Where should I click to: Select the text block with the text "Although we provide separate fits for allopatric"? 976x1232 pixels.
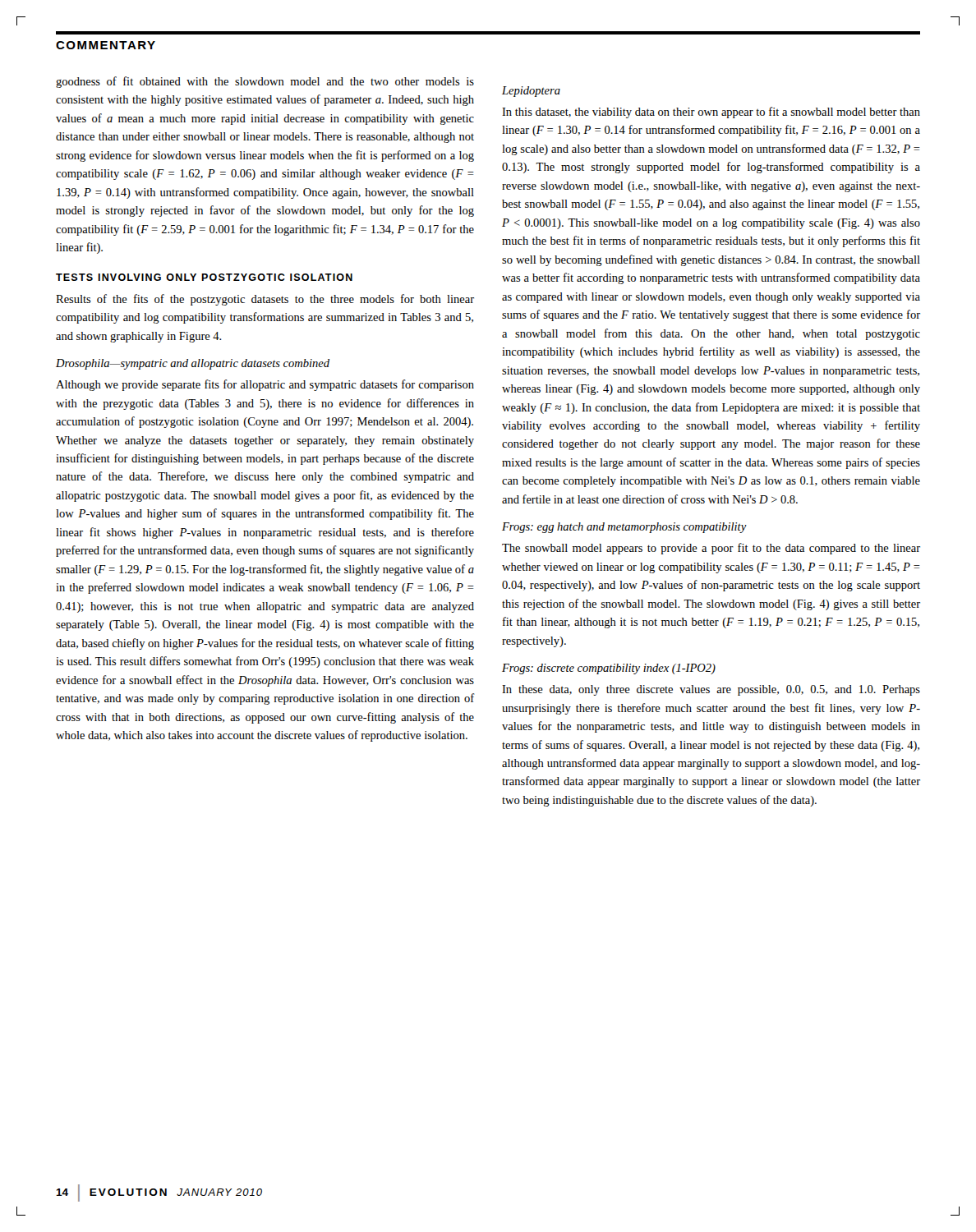265,560
